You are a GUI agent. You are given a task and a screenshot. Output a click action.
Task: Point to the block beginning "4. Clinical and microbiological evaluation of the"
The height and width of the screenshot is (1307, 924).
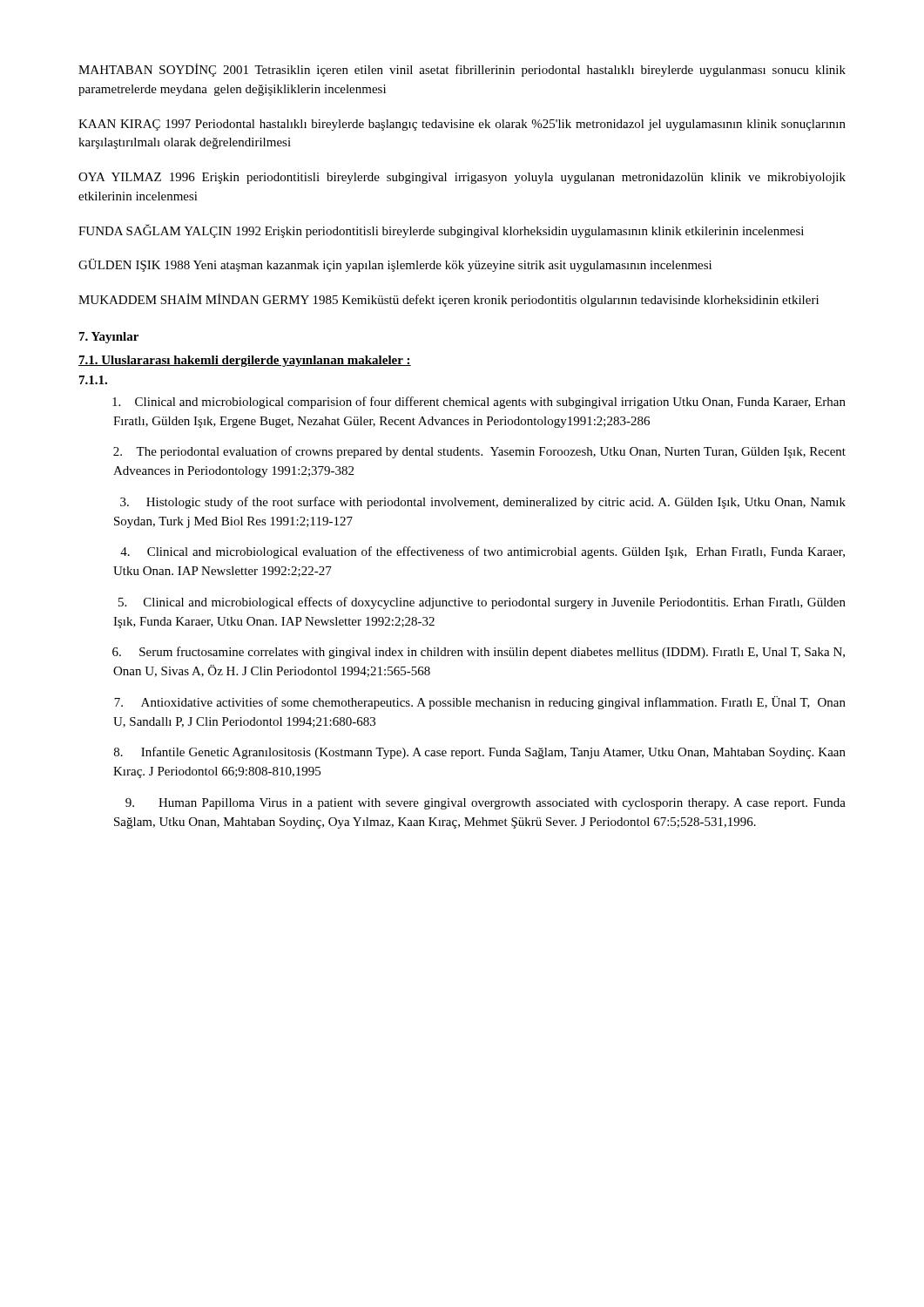pyautogui.click(x=462, y=561)
